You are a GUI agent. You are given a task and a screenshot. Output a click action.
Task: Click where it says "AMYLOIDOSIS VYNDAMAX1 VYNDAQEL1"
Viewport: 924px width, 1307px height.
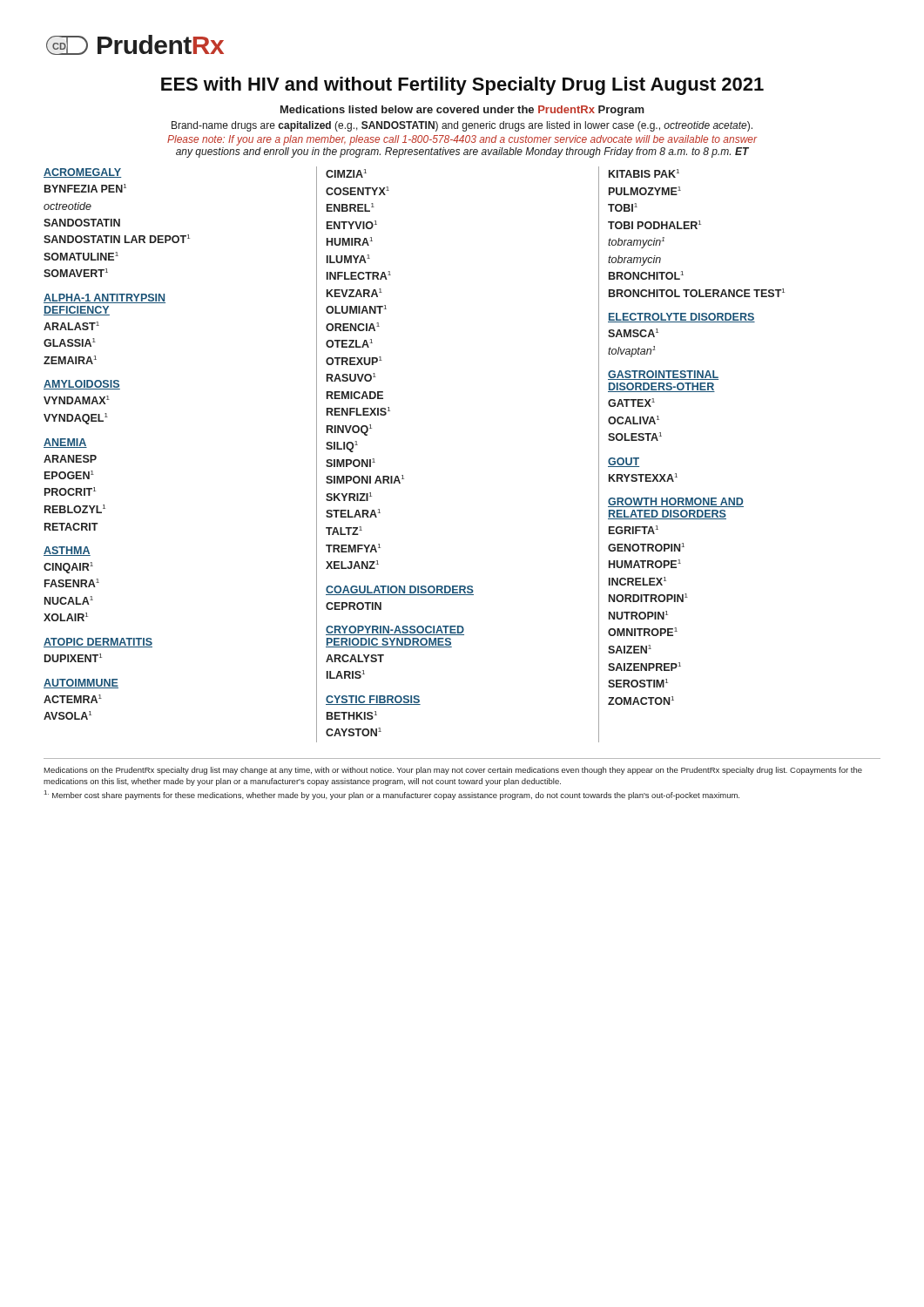tap(82, 385)
